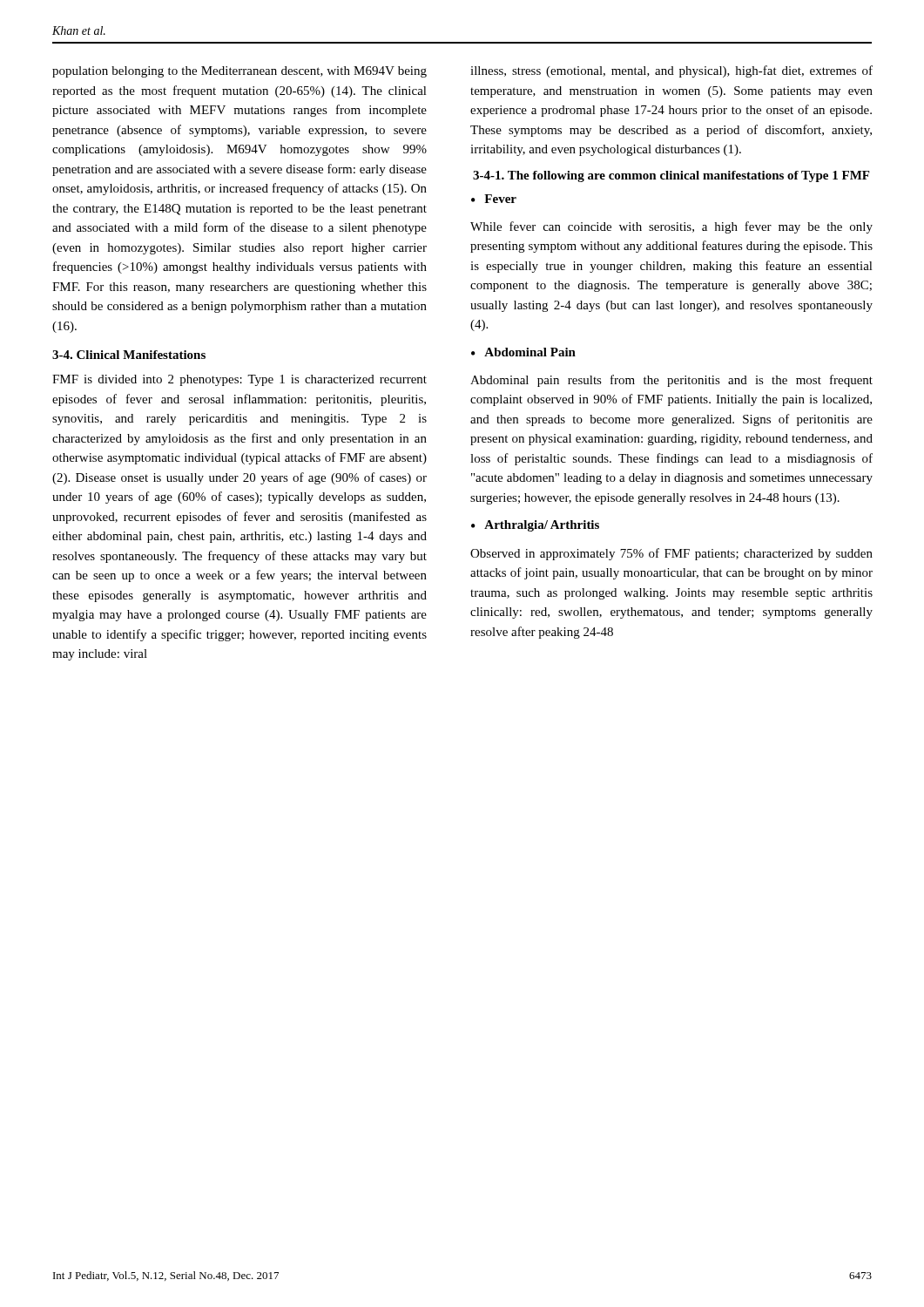
Task: Select the text block containing "FMF is divided into 2 phenotypes: Type 1"
Action: click(x=240, y=517)
